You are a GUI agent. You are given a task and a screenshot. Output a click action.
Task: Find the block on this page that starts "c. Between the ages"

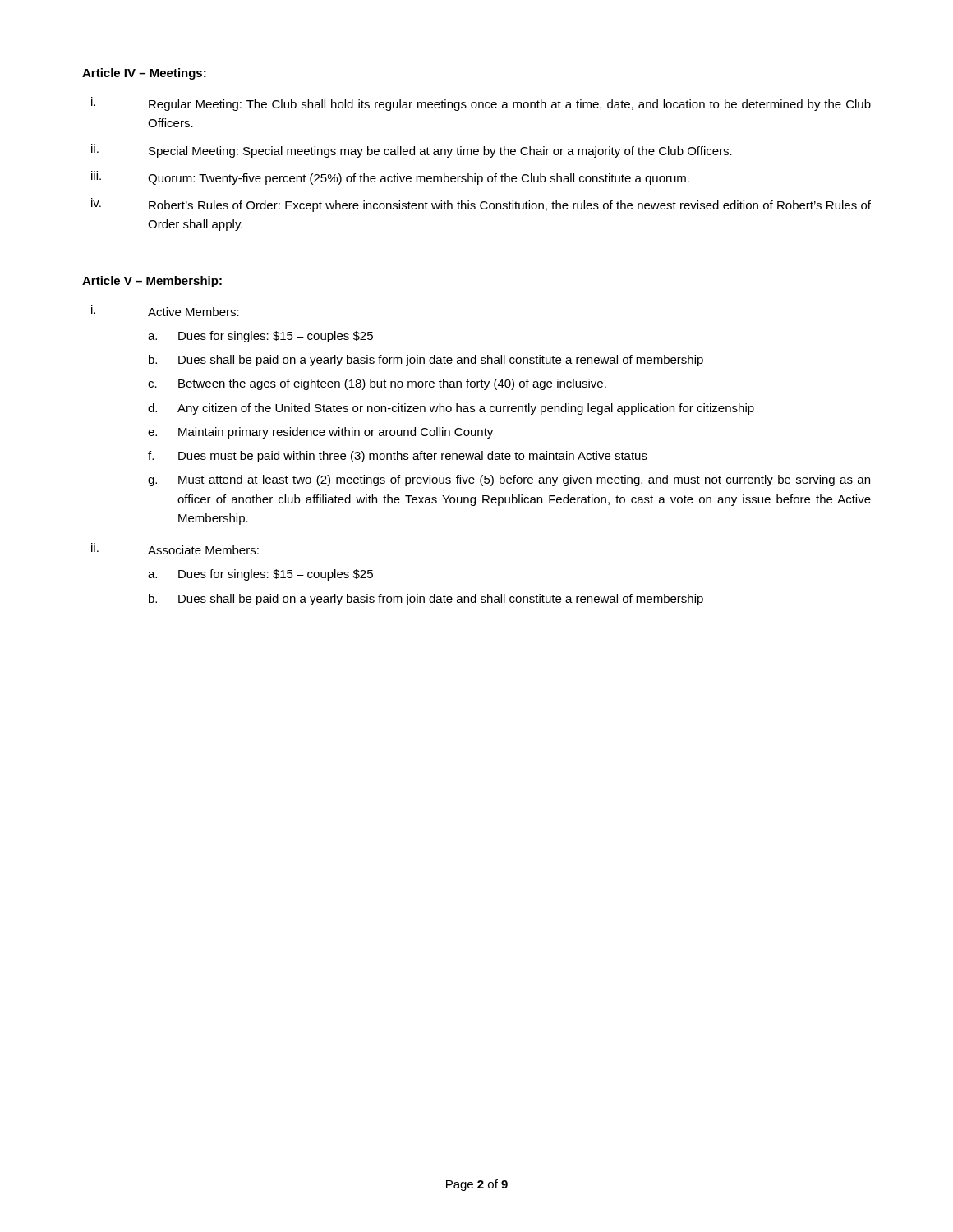[509, 383]
